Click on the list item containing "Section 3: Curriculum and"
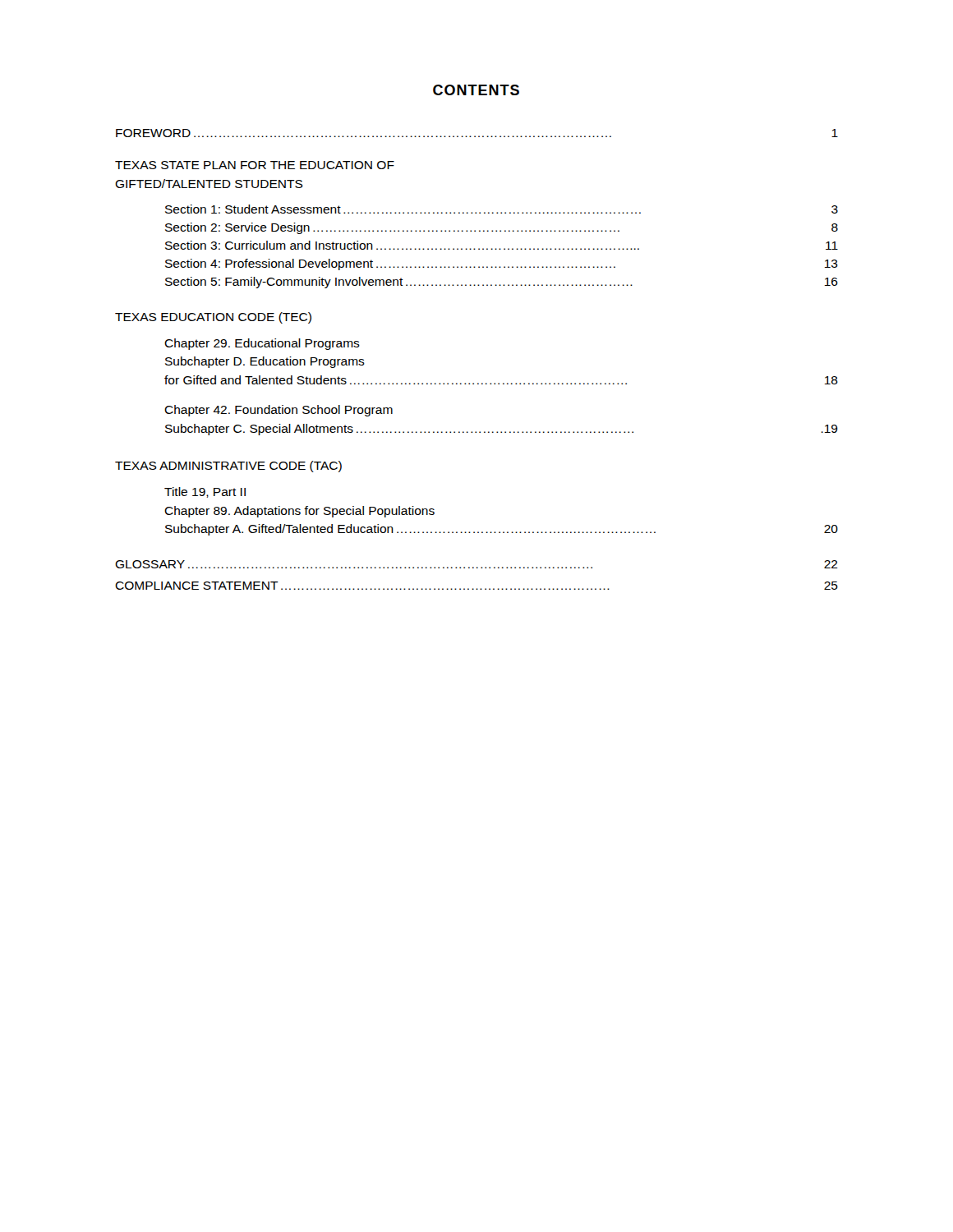The height and width of the screenshot is (1232, 953). pyautogui.click(x=501, y=245)
